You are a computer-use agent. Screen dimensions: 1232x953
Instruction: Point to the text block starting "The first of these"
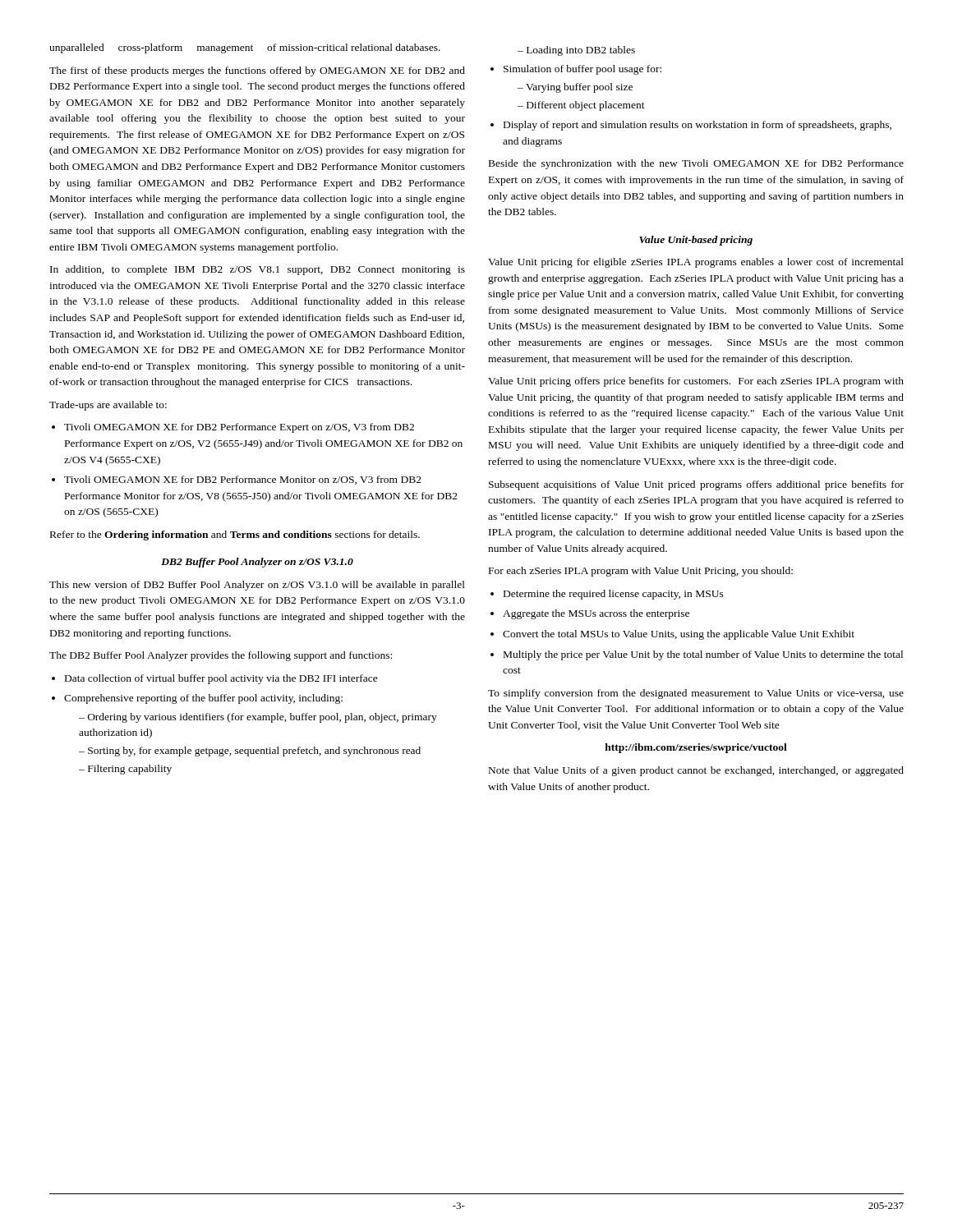coord(257,158)
